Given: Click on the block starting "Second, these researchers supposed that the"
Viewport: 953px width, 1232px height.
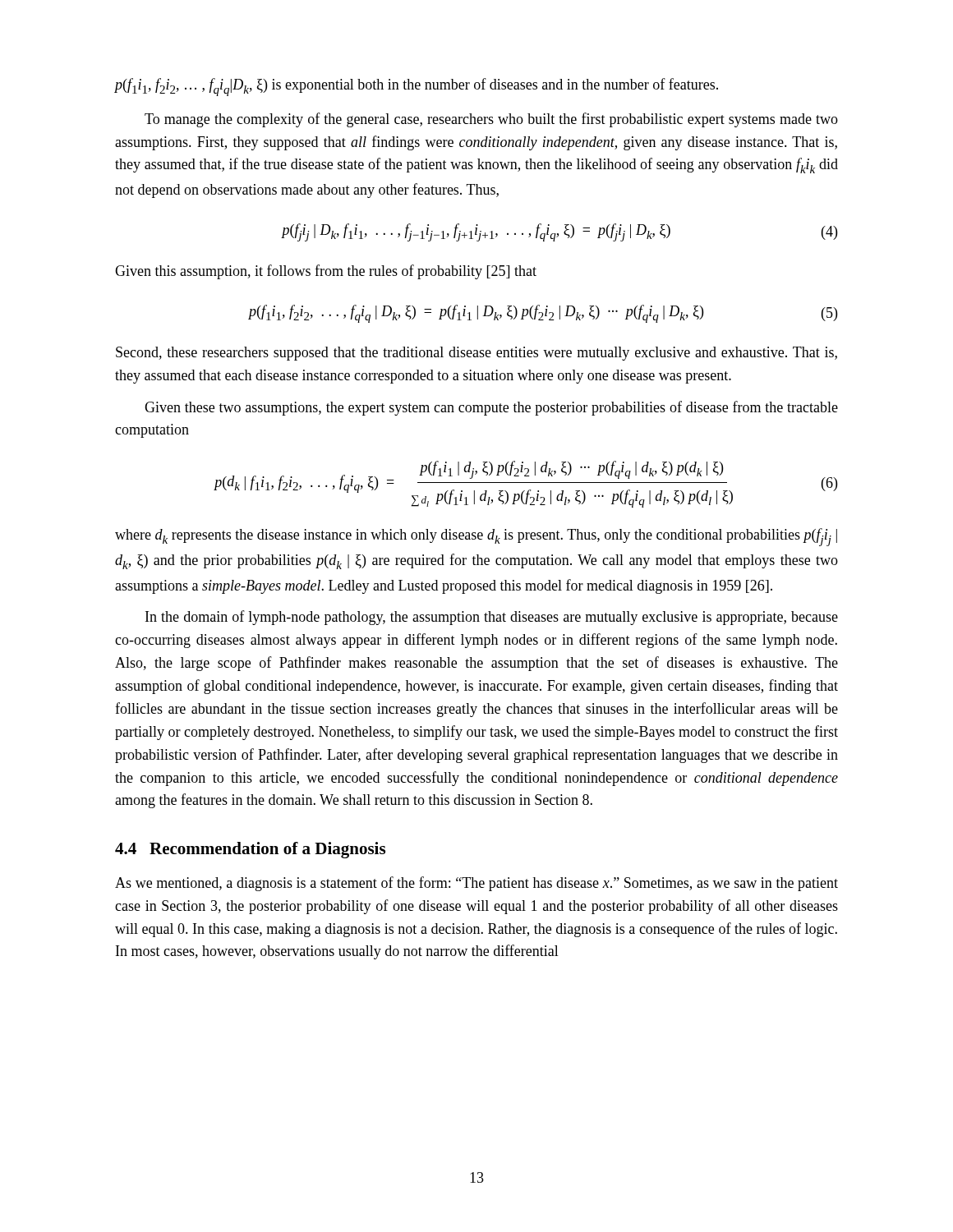Looking at the screenshot, I should pos(476,365).
